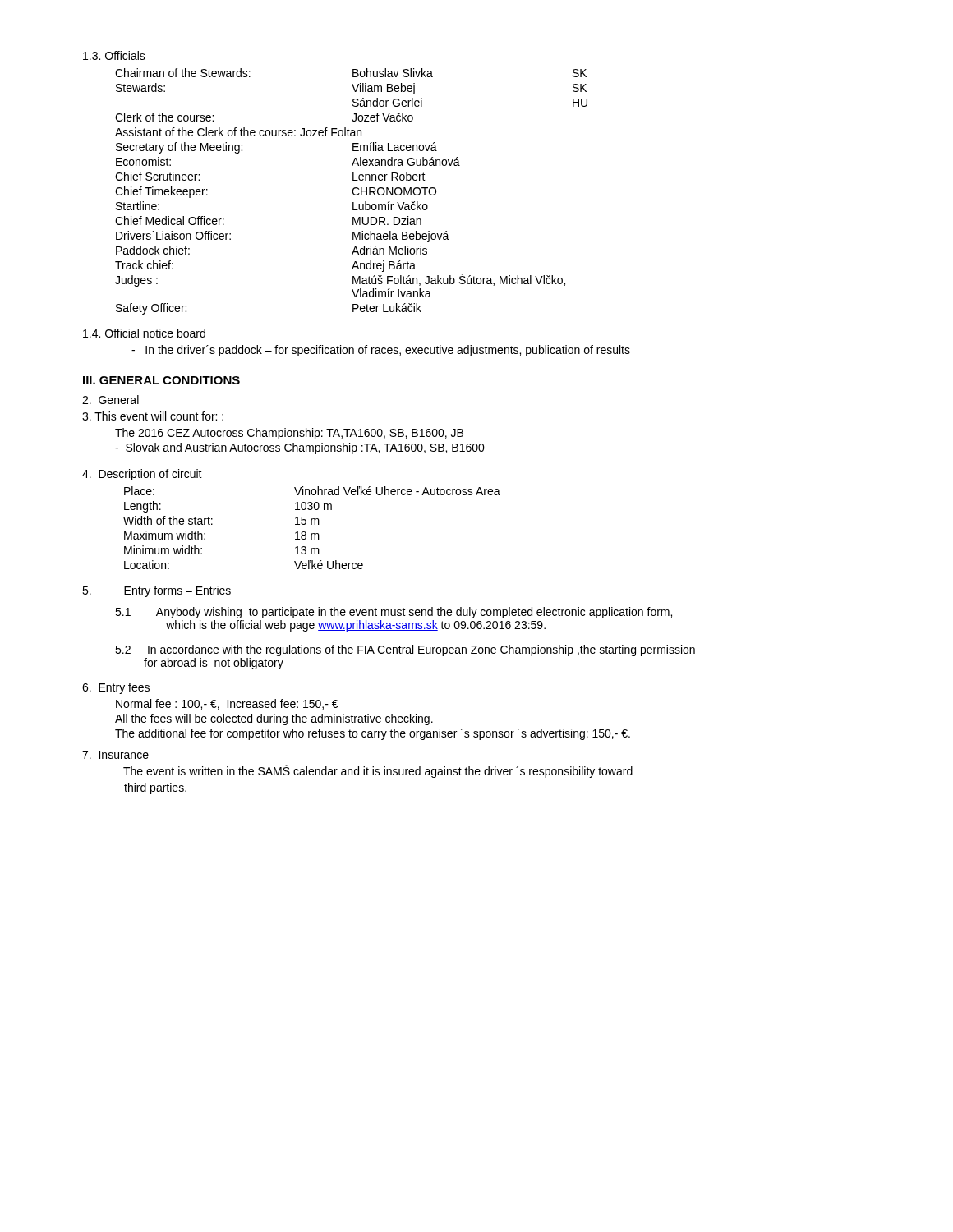Screen dimensions: 1232x953
Task: Find "4. Official notice board" on this page
Action: [144, 333]
